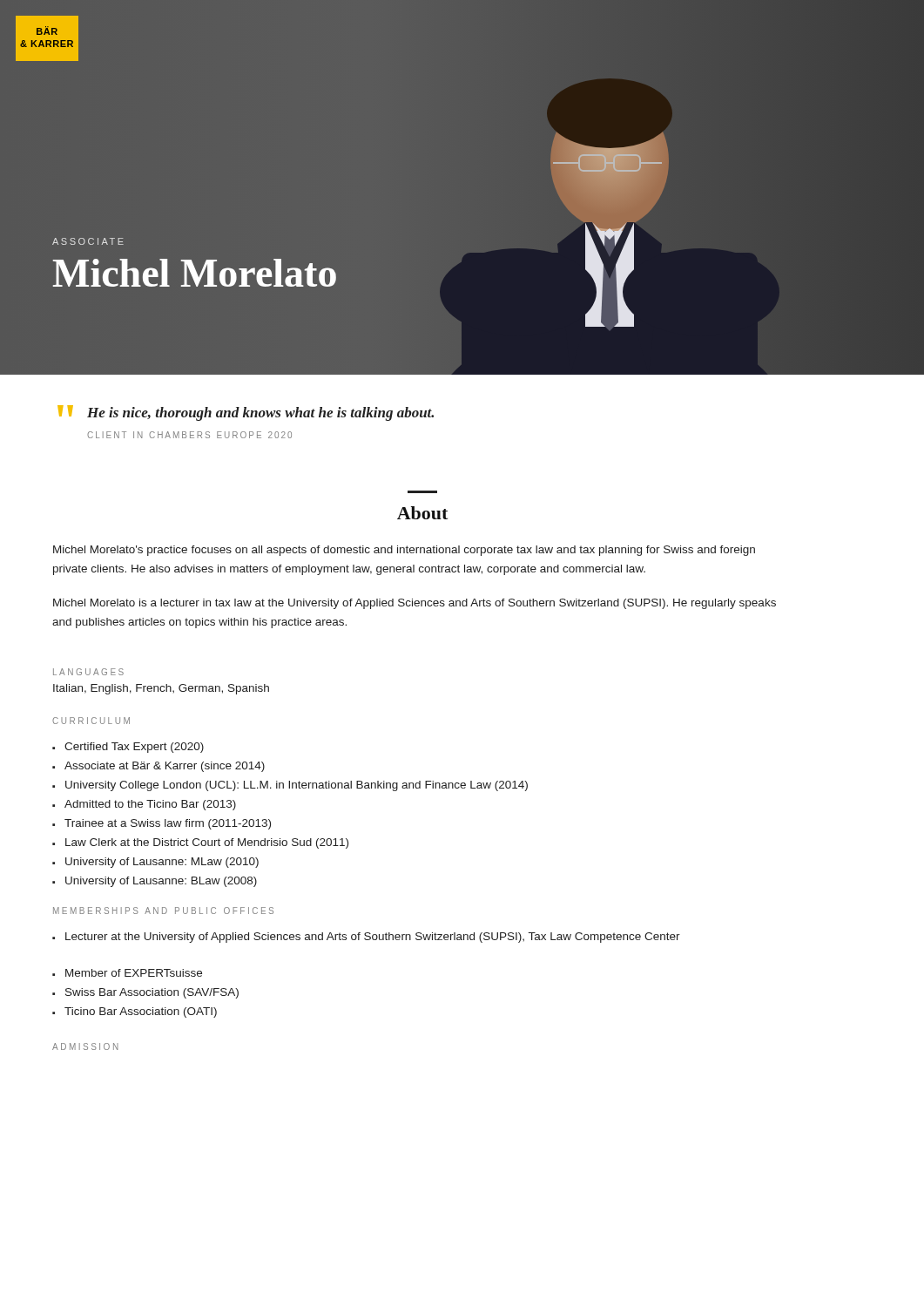Find the photo

[x=462, y=187]
